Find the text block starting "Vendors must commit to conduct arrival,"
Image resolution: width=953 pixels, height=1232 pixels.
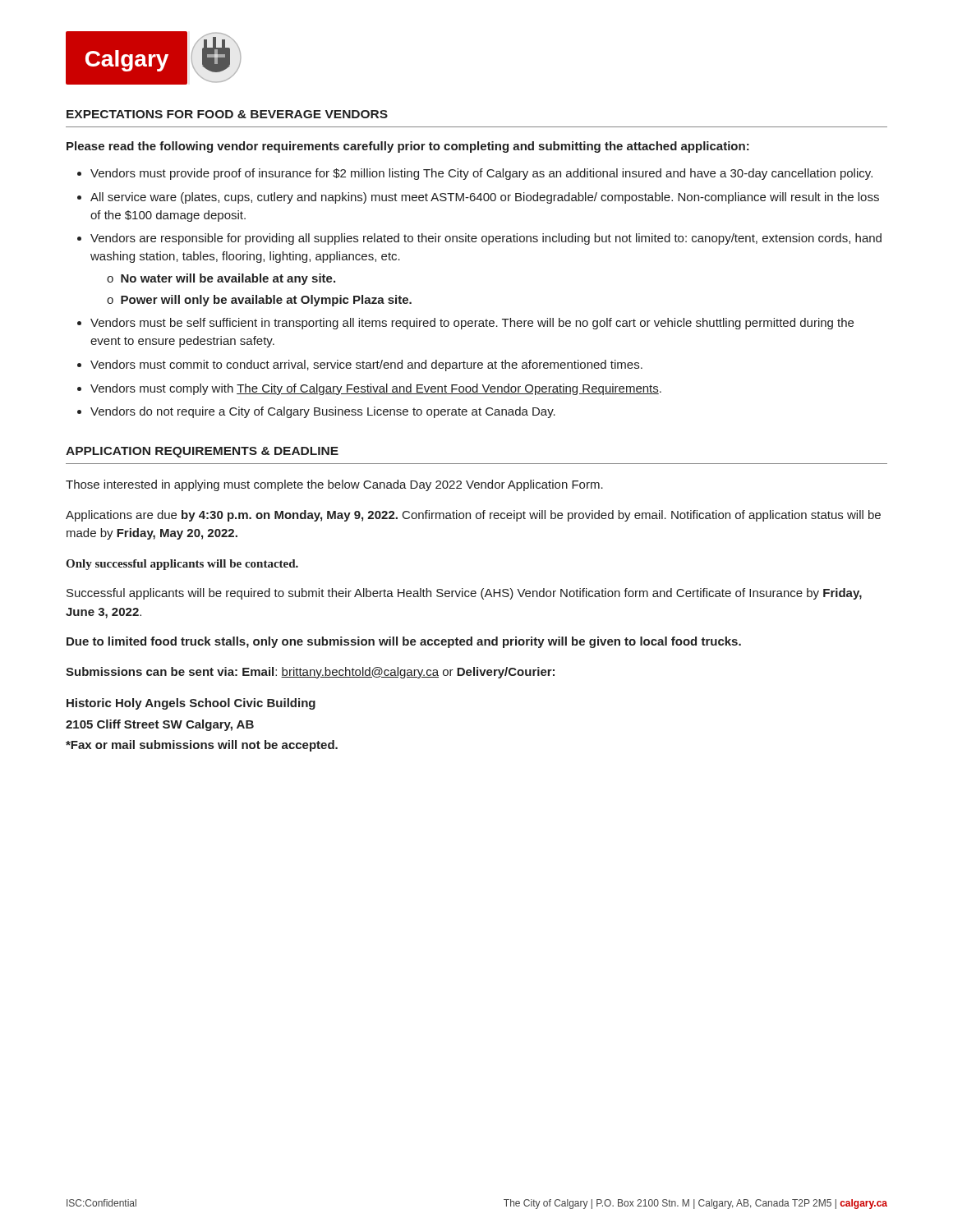pyautogui.click(x=367, y=364)
